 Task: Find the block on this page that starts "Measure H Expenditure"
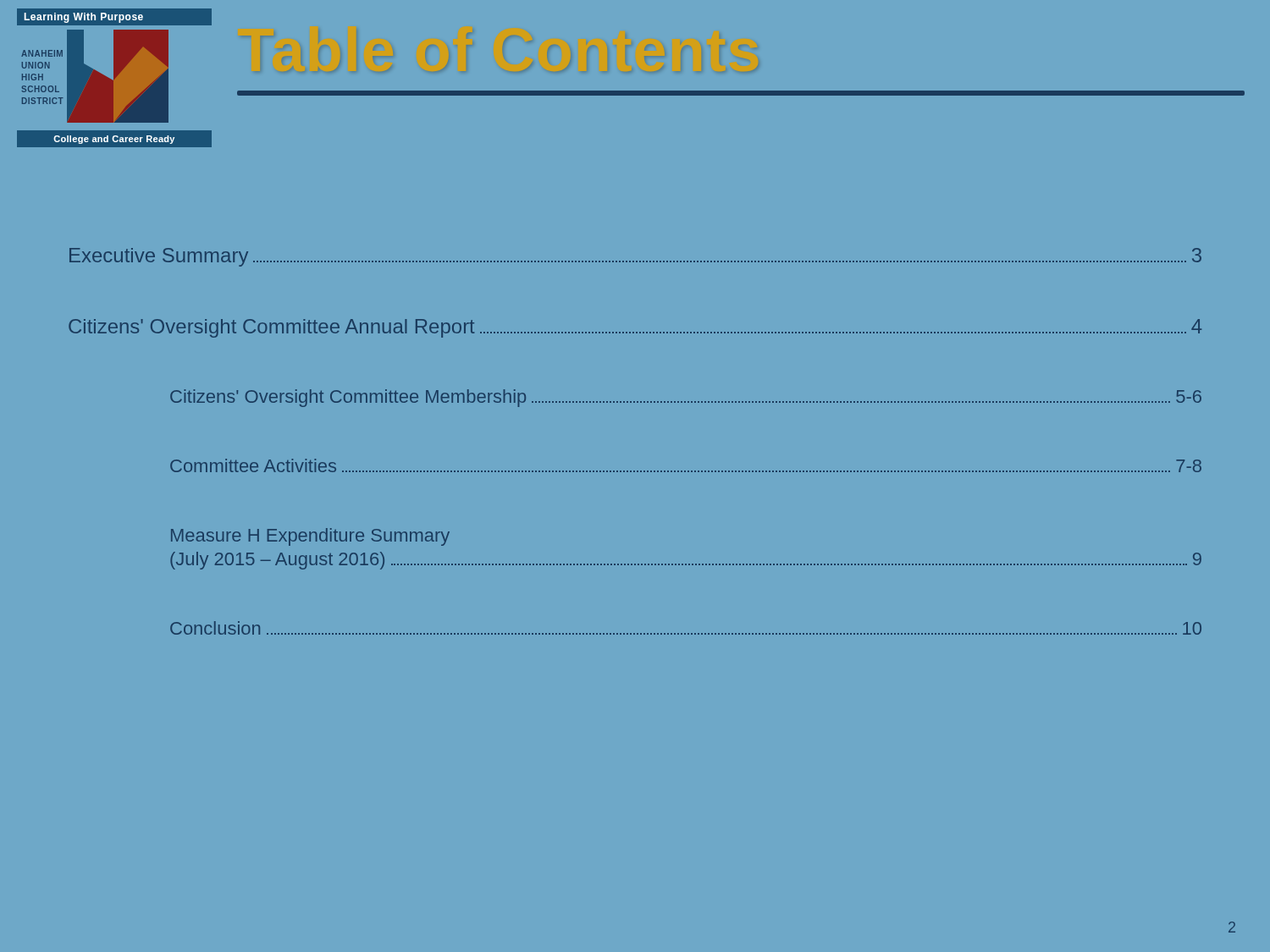(x=310, y=537)
